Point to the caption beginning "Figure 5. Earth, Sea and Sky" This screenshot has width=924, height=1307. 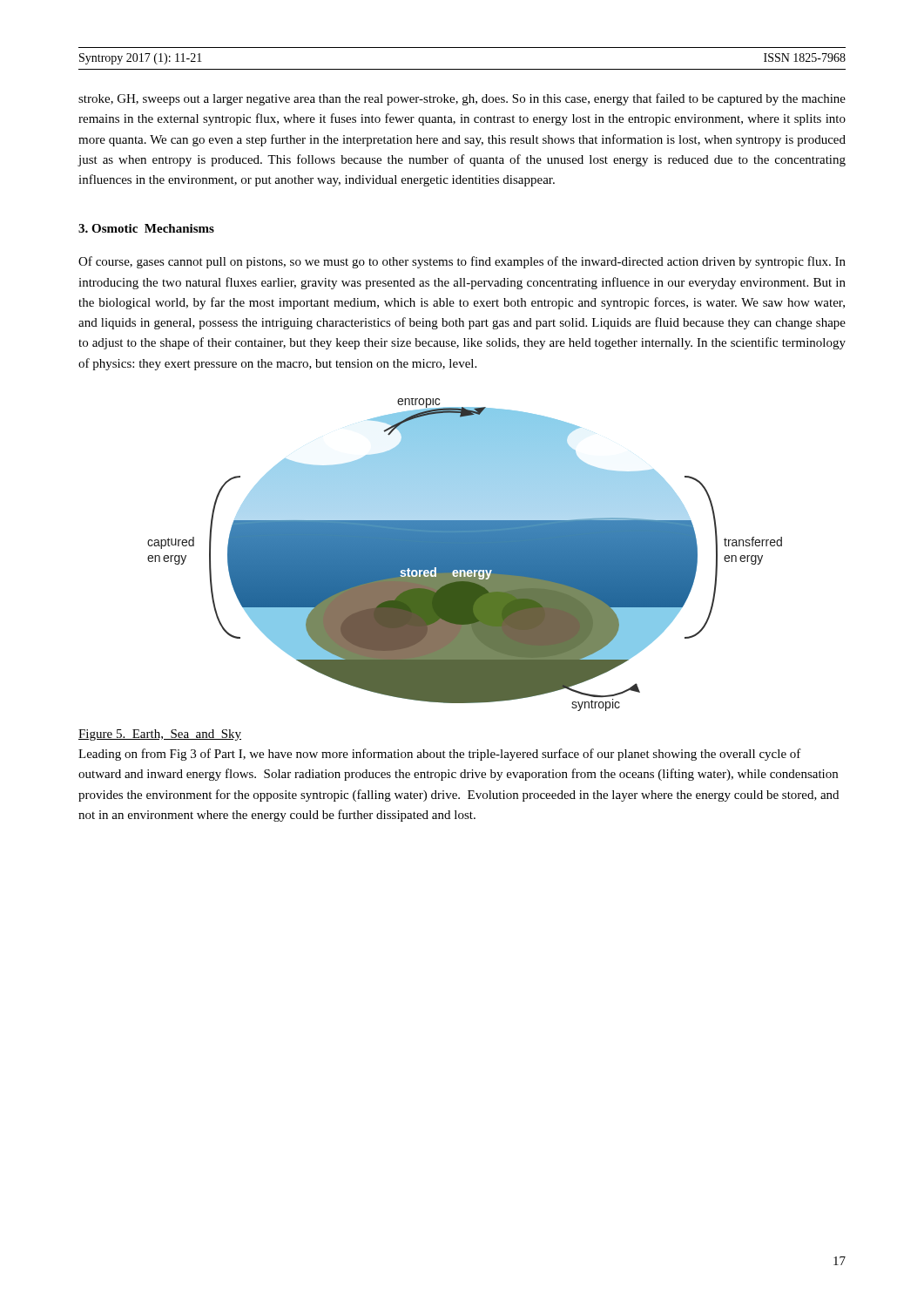[459, 774]
